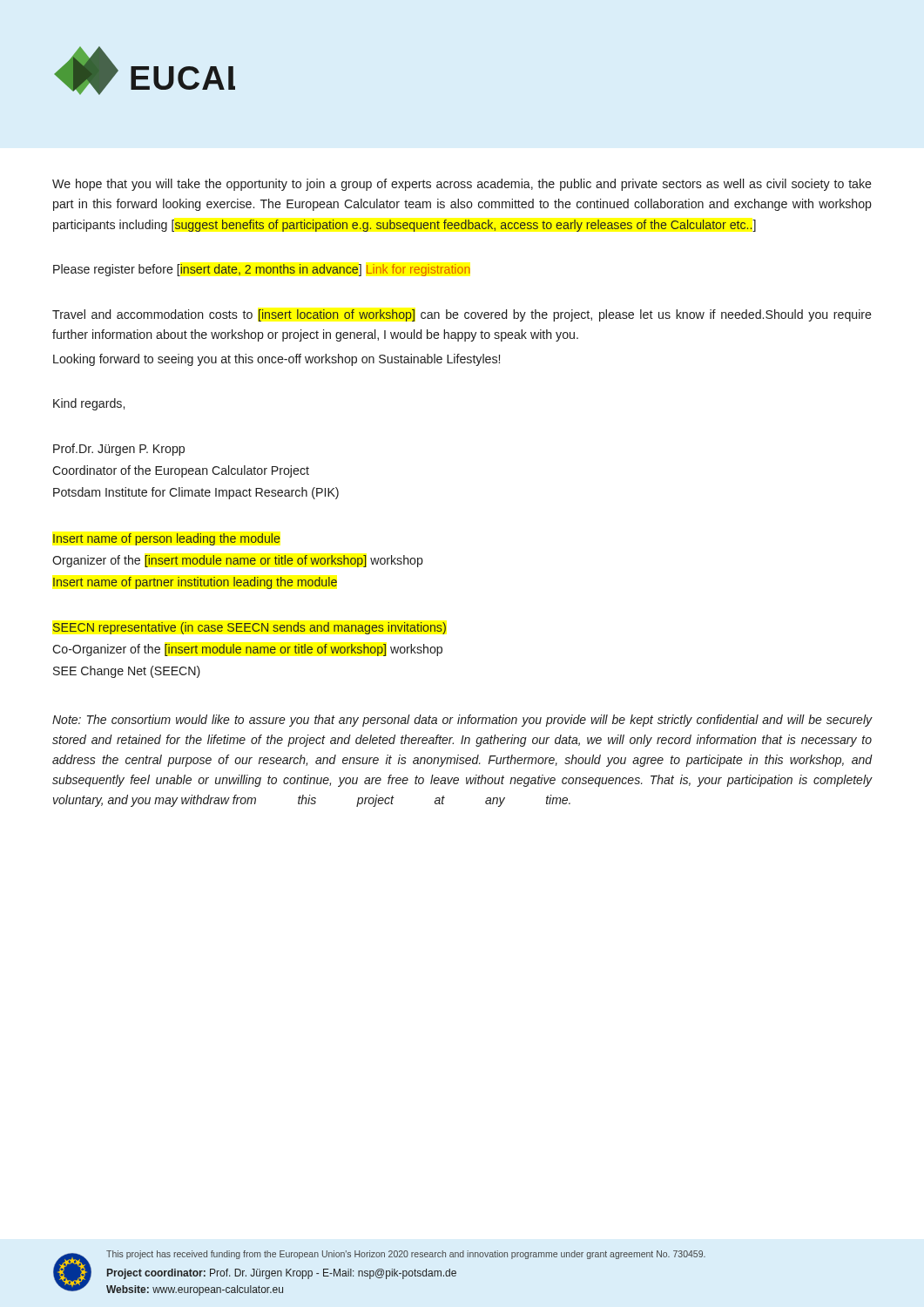The image size is (924, 1307).
Task: Navigate to the element starting "Prof.Dr. Jürgen P. Kropp Coordinator"
Action: point(196,471)
